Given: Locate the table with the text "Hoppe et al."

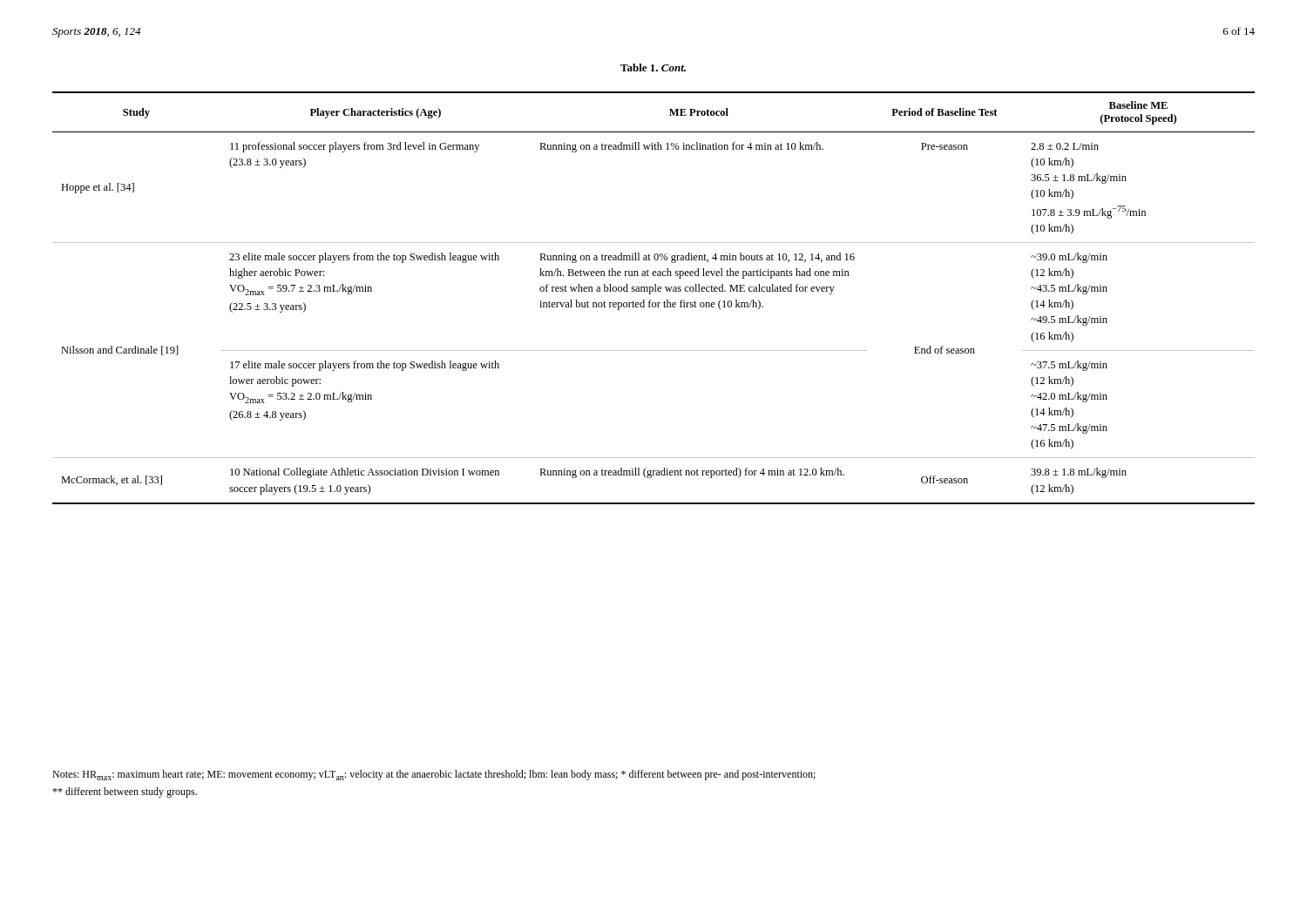Looking at the screenshot, I should coord(654,298).
